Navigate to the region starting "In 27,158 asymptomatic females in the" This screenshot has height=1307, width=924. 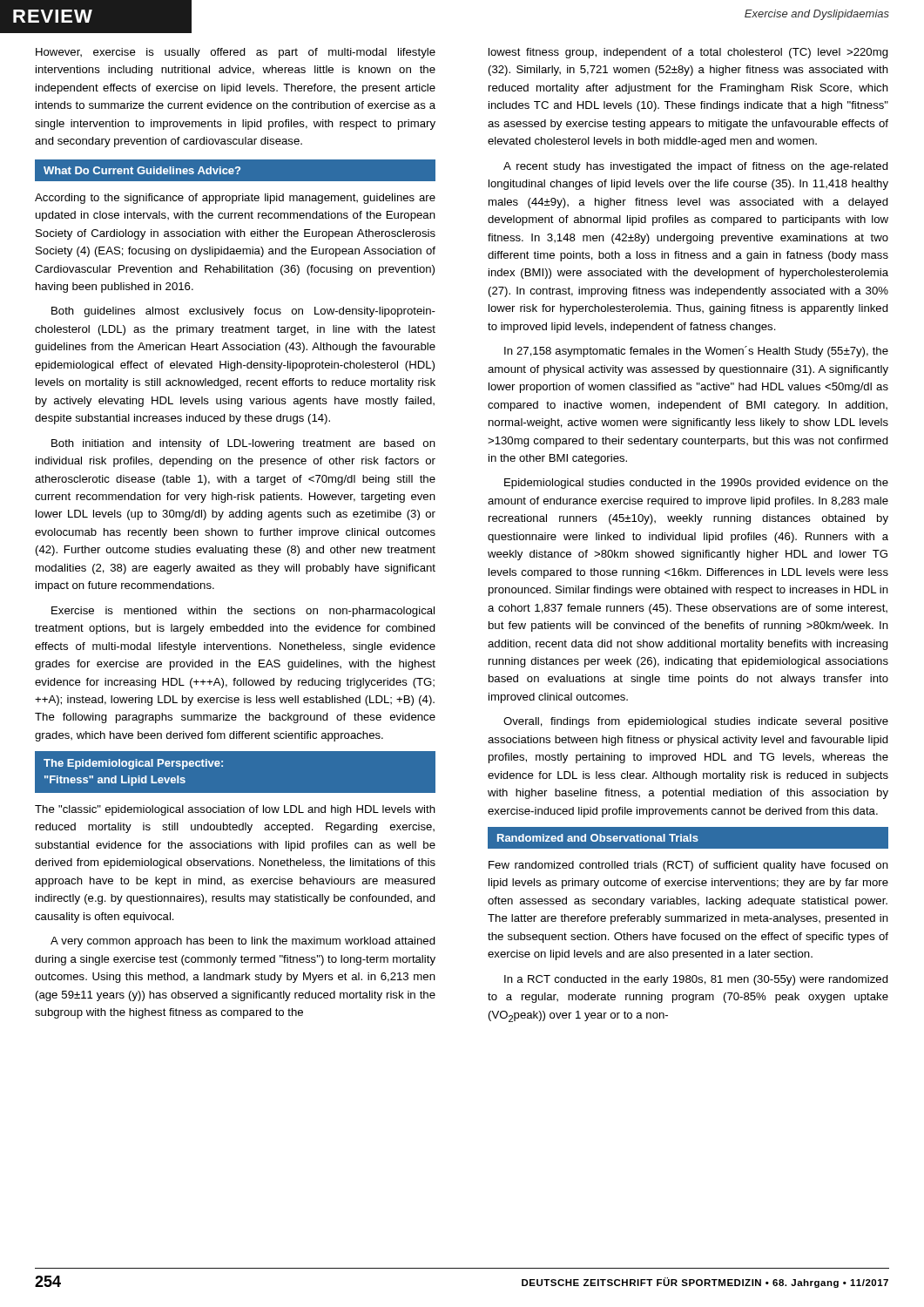coord(688,405)
